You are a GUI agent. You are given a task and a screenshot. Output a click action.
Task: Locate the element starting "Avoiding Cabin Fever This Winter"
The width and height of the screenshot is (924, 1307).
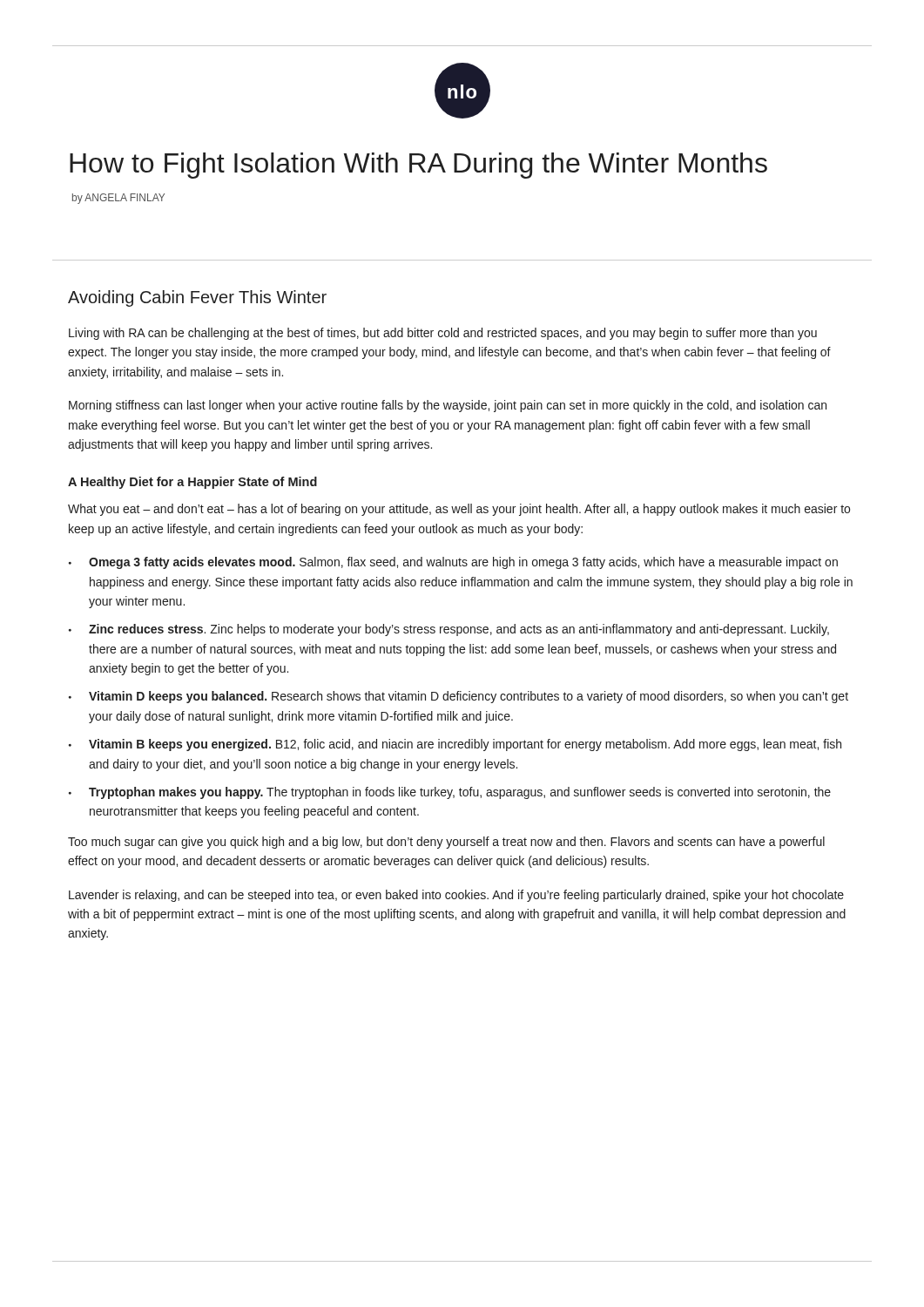tap(197, 298)
